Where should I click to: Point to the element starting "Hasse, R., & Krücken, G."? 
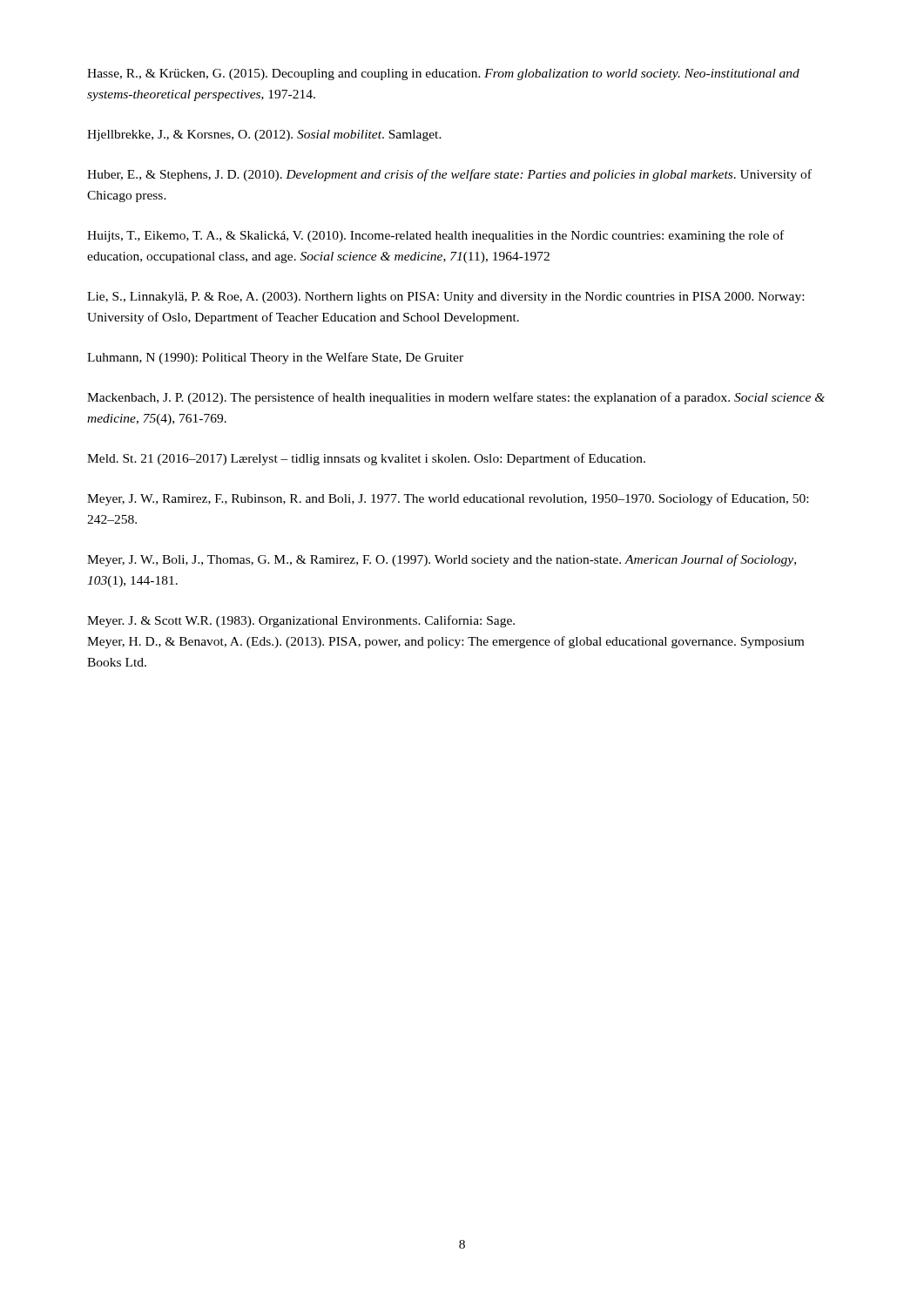pyautogui.click(x=443, y=83)
